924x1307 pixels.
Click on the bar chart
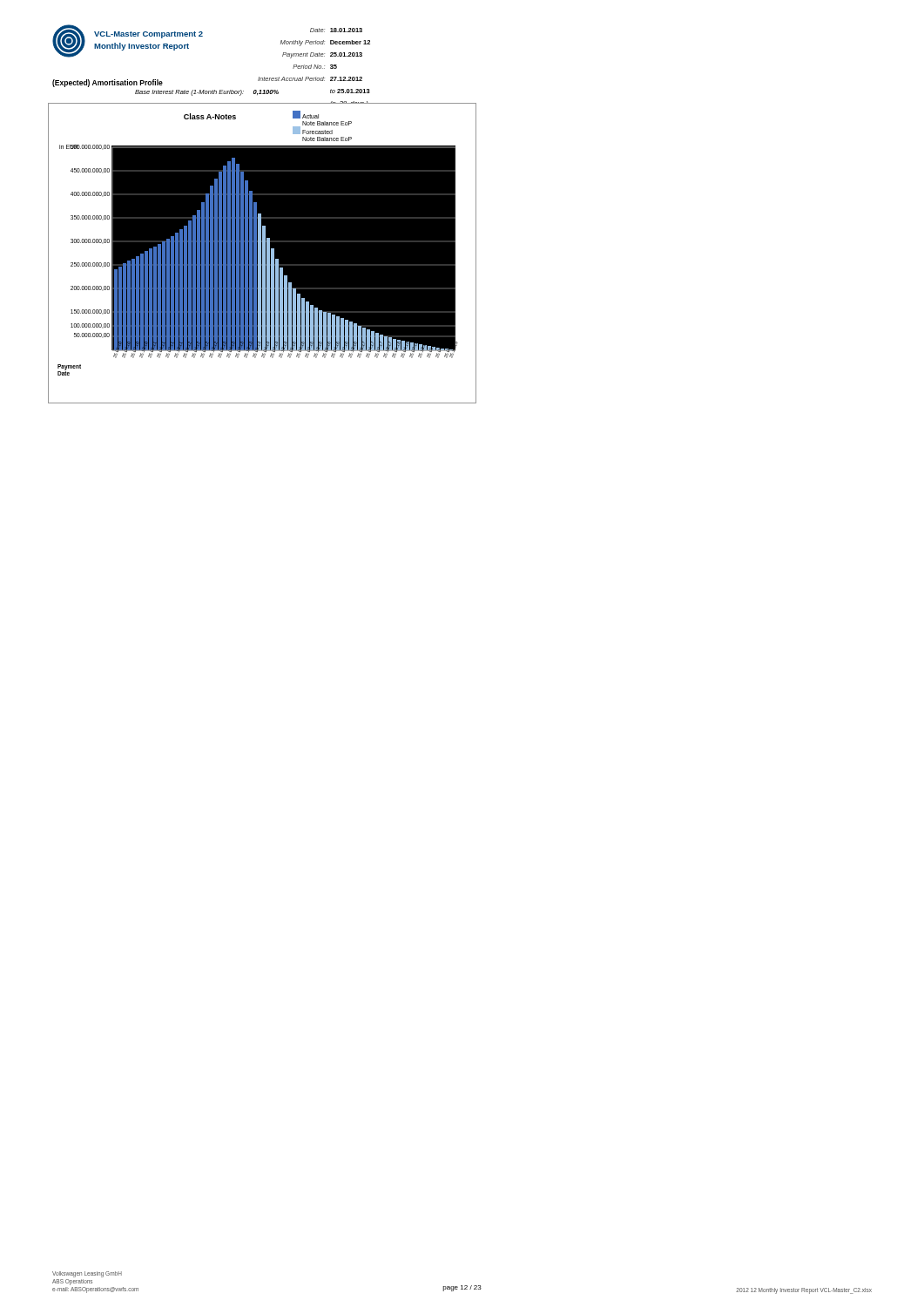[262, 253]
